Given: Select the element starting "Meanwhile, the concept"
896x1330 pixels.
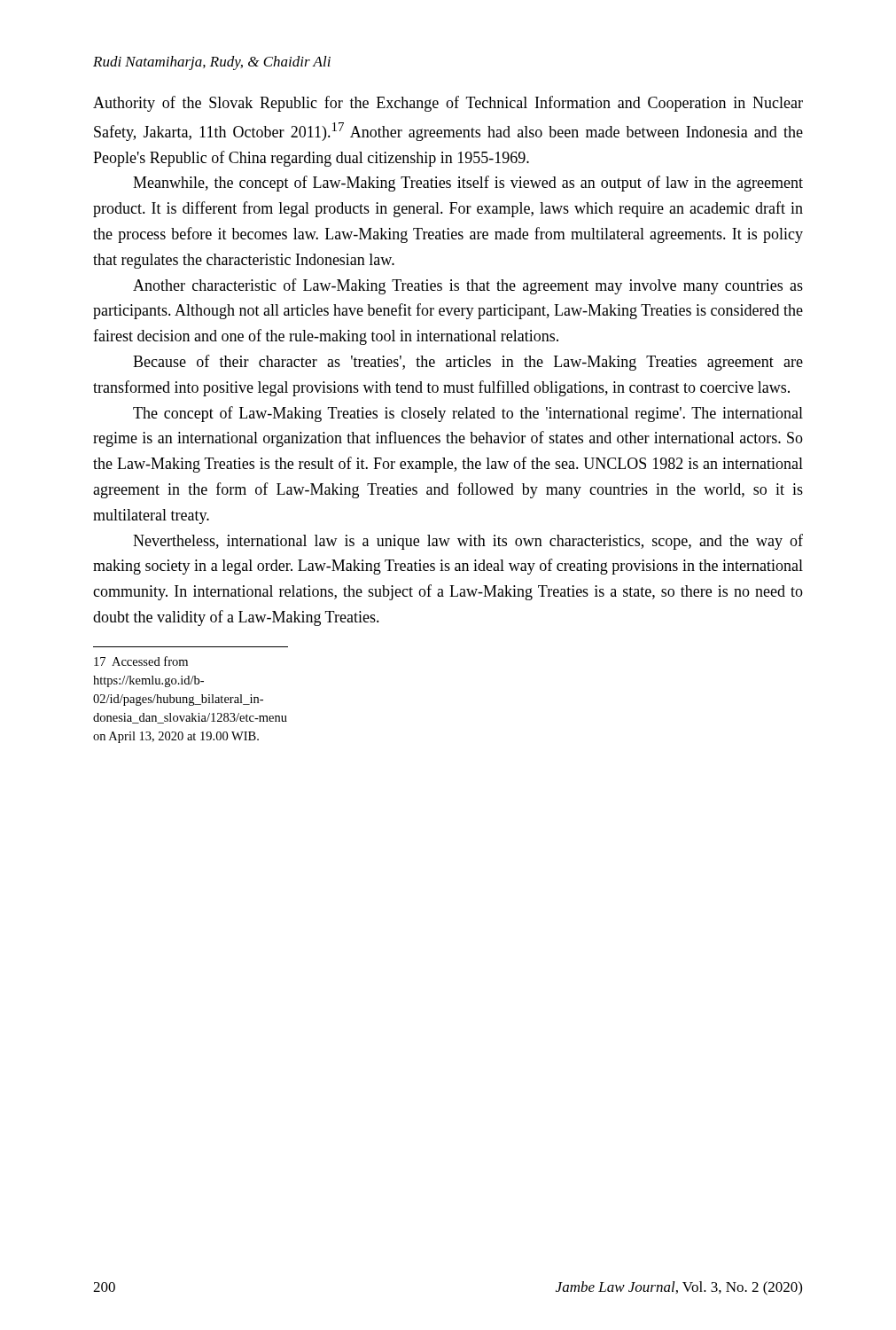Looking at the screenshot, I should coord(448,222).
